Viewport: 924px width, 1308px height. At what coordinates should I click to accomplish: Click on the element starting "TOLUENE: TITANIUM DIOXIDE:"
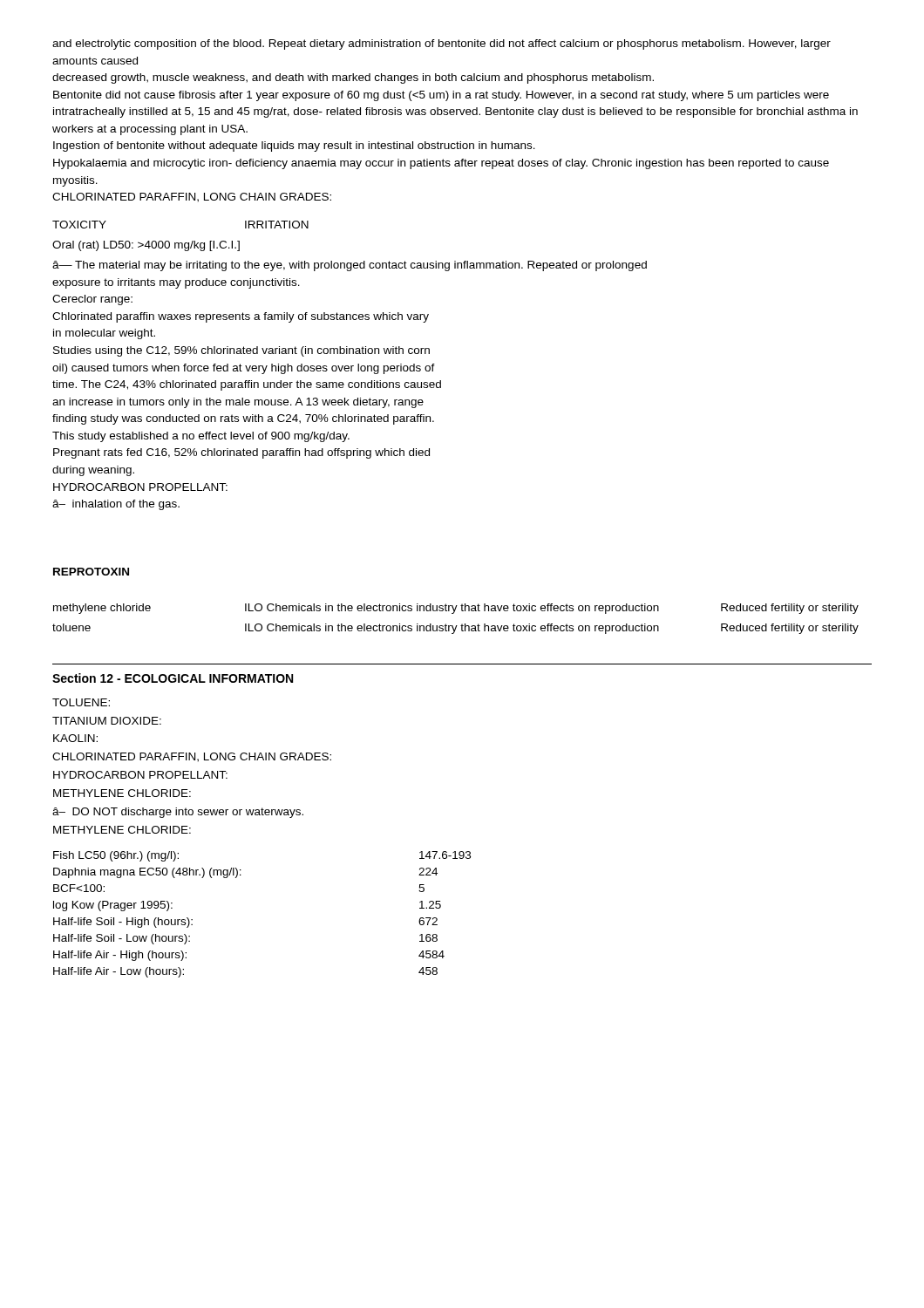pos(192,766)
